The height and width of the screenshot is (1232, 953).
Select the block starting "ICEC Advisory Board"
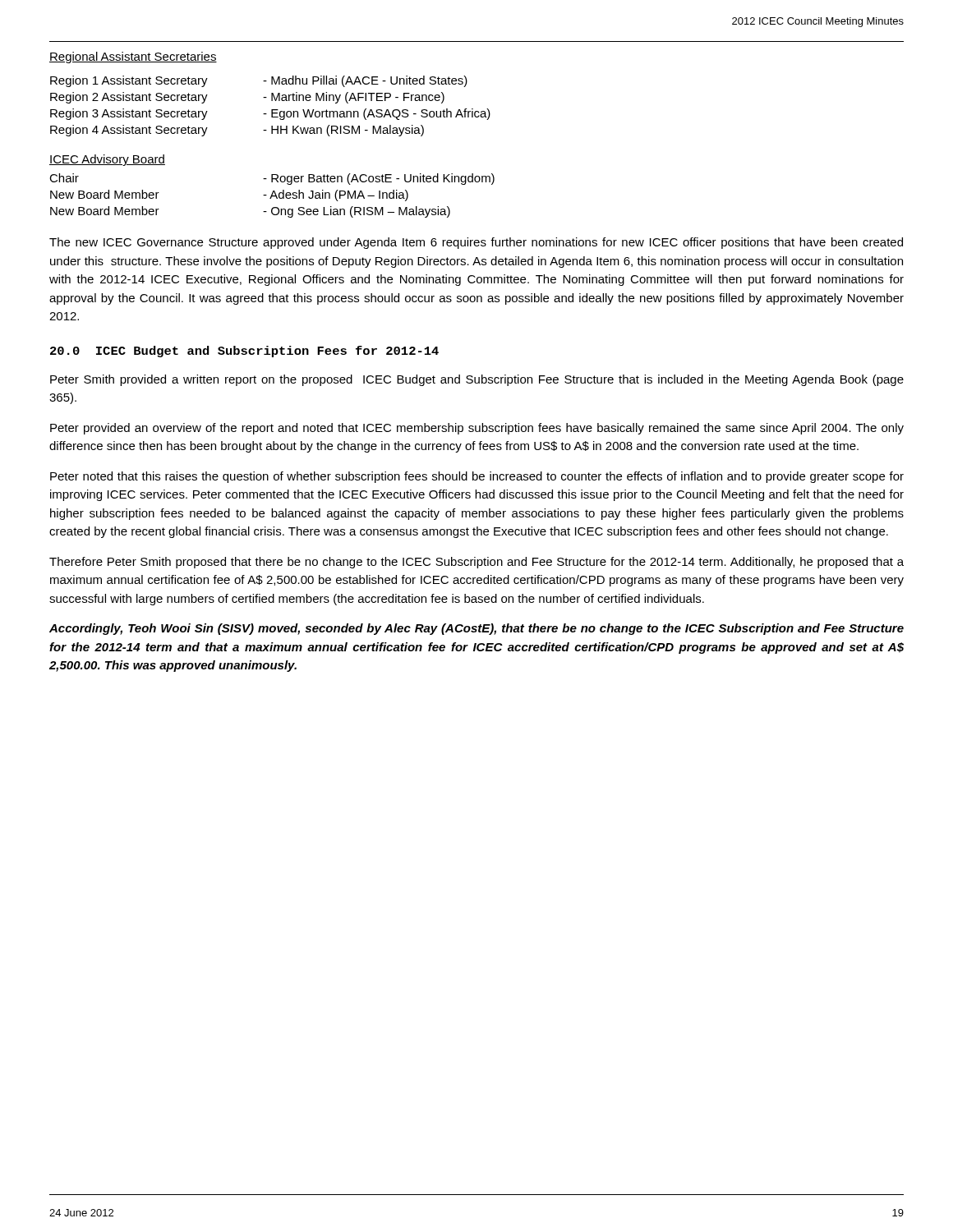(107, 159)
